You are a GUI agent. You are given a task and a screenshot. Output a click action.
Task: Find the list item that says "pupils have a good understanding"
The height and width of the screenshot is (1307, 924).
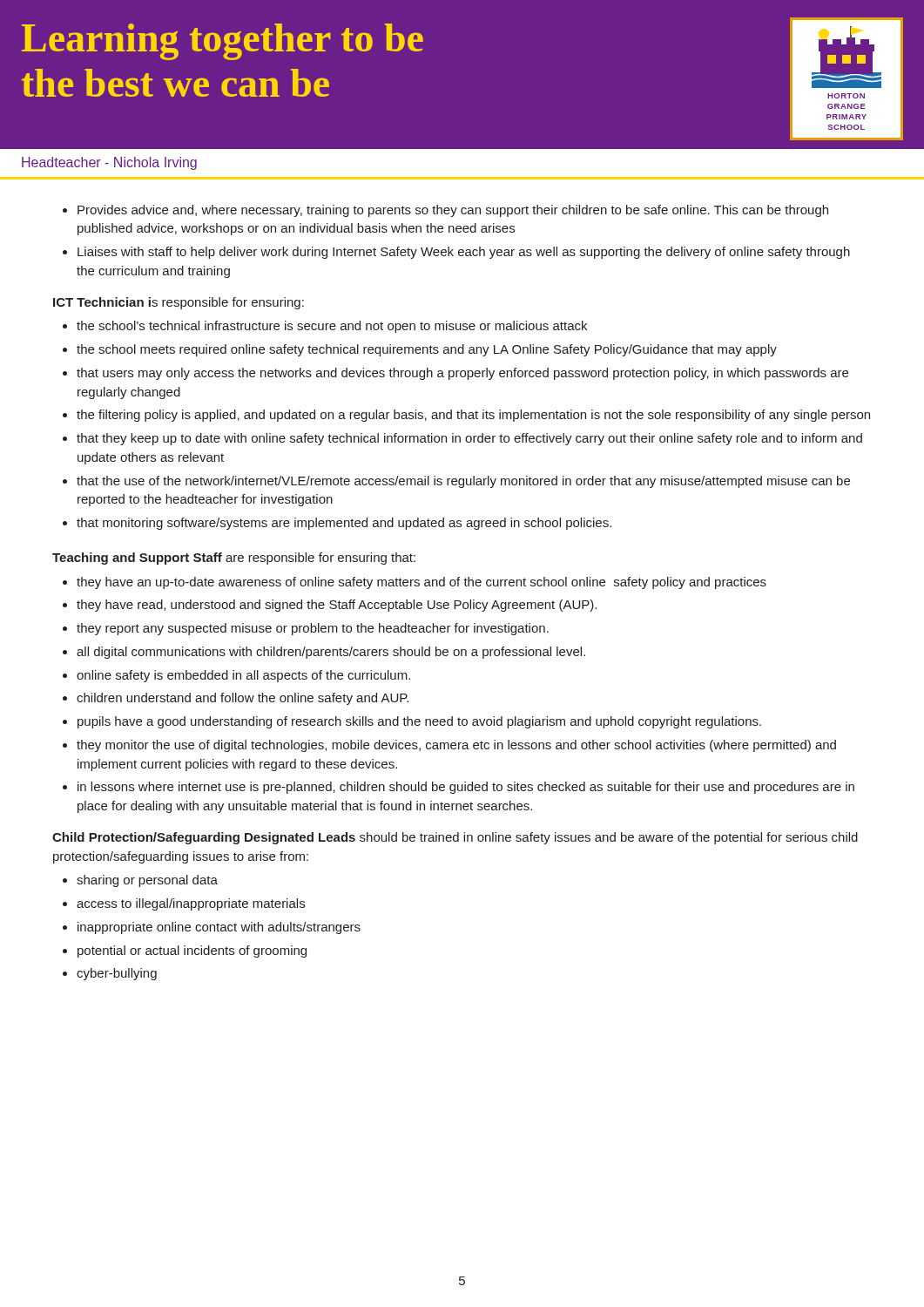419,721
